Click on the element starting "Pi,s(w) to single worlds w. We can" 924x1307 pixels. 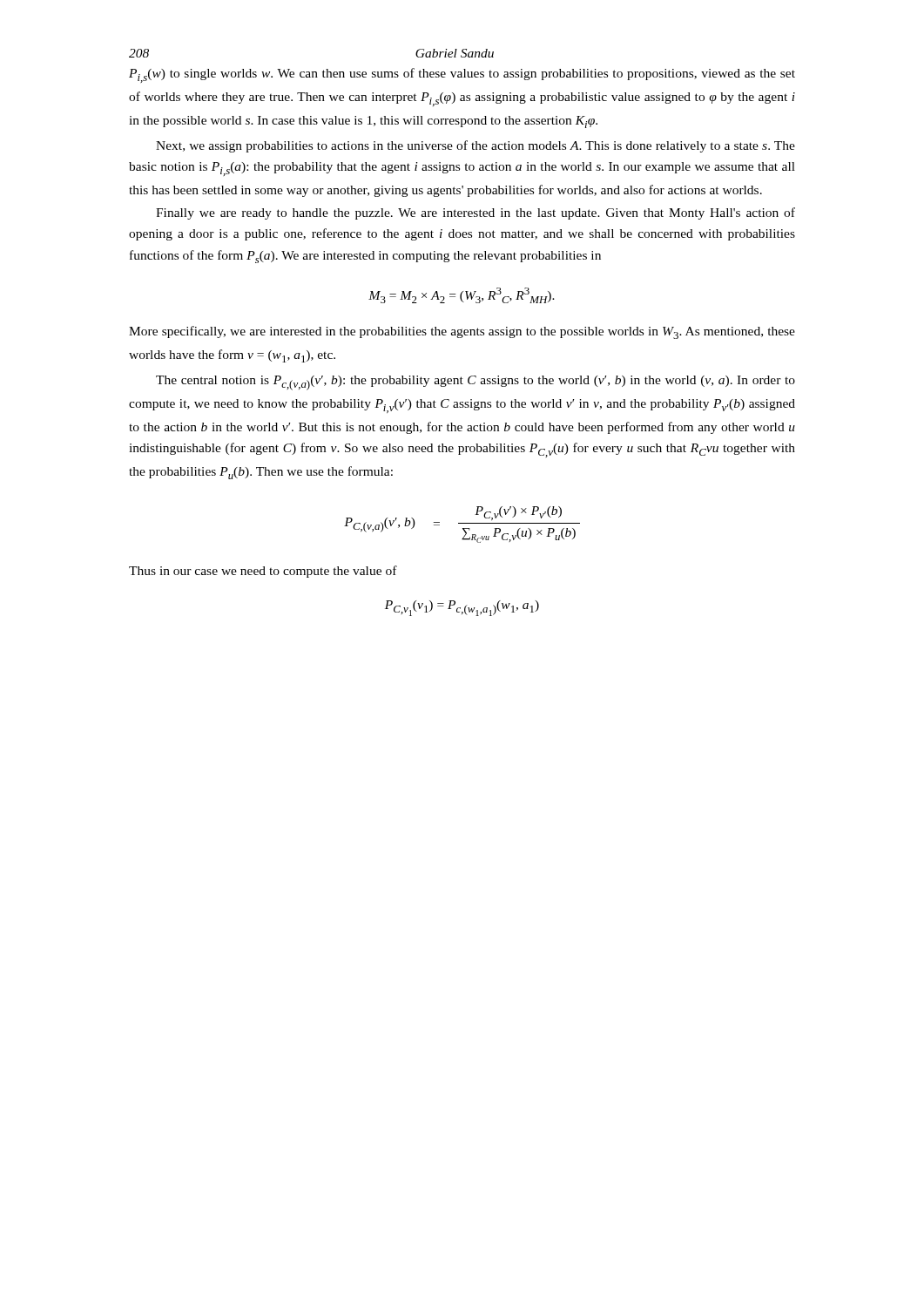click(x=462, y=98)
